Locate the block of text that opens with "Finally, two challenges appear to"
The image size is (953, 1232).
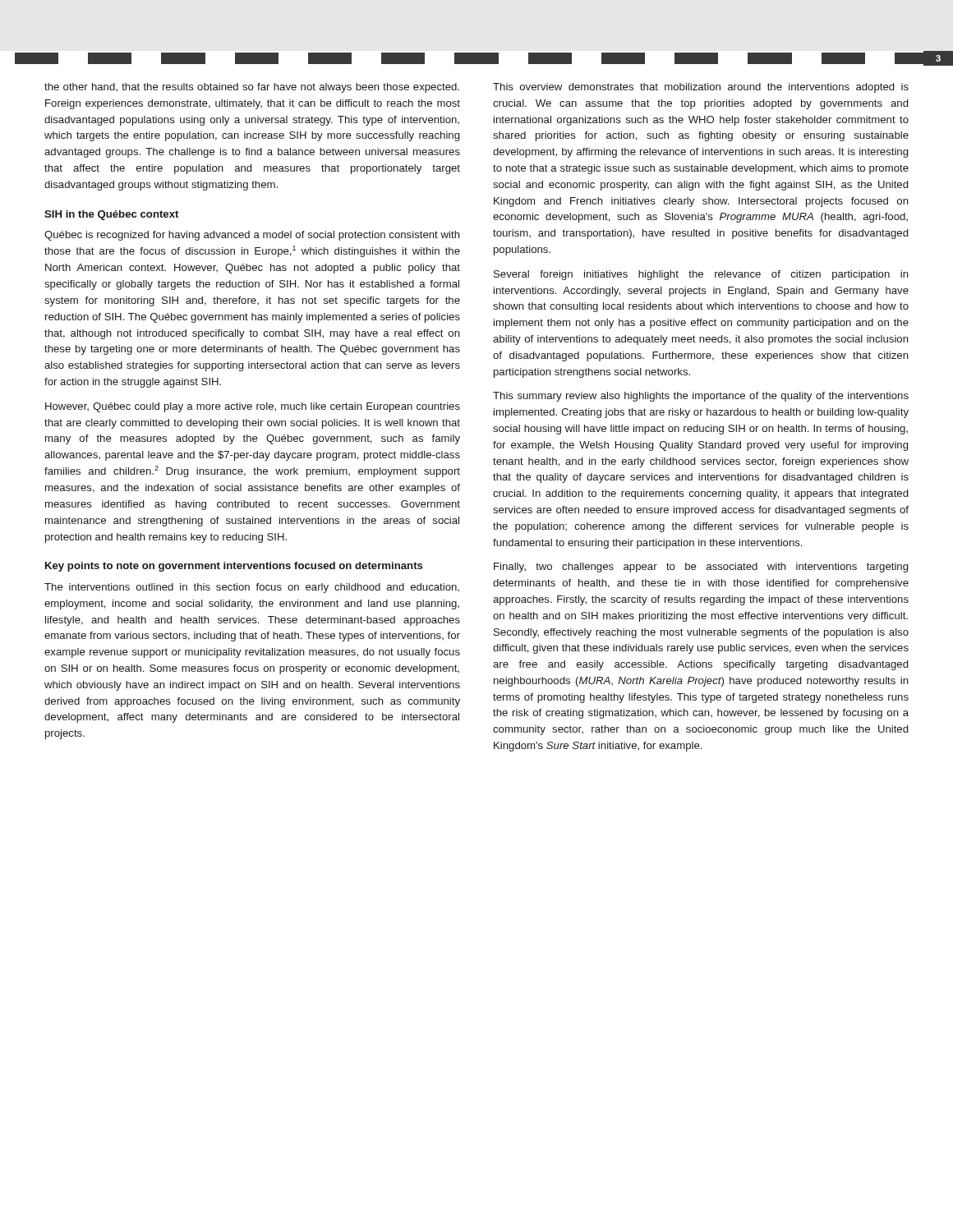coord(701,656)
